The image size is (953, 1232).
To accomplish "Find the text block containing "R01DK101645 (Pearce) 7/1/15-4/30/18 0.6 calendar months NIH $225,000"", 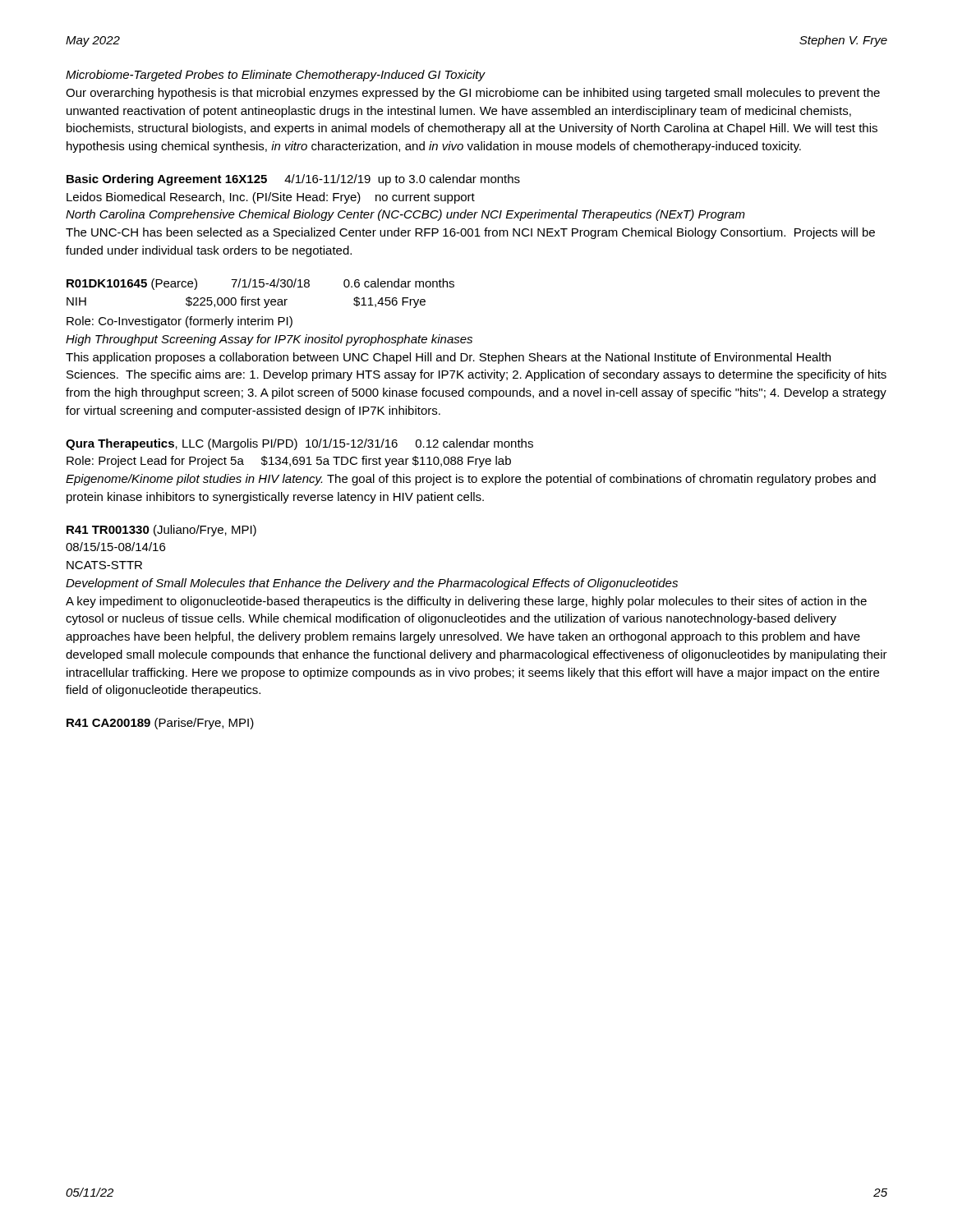I will click(x=476, y=345).
